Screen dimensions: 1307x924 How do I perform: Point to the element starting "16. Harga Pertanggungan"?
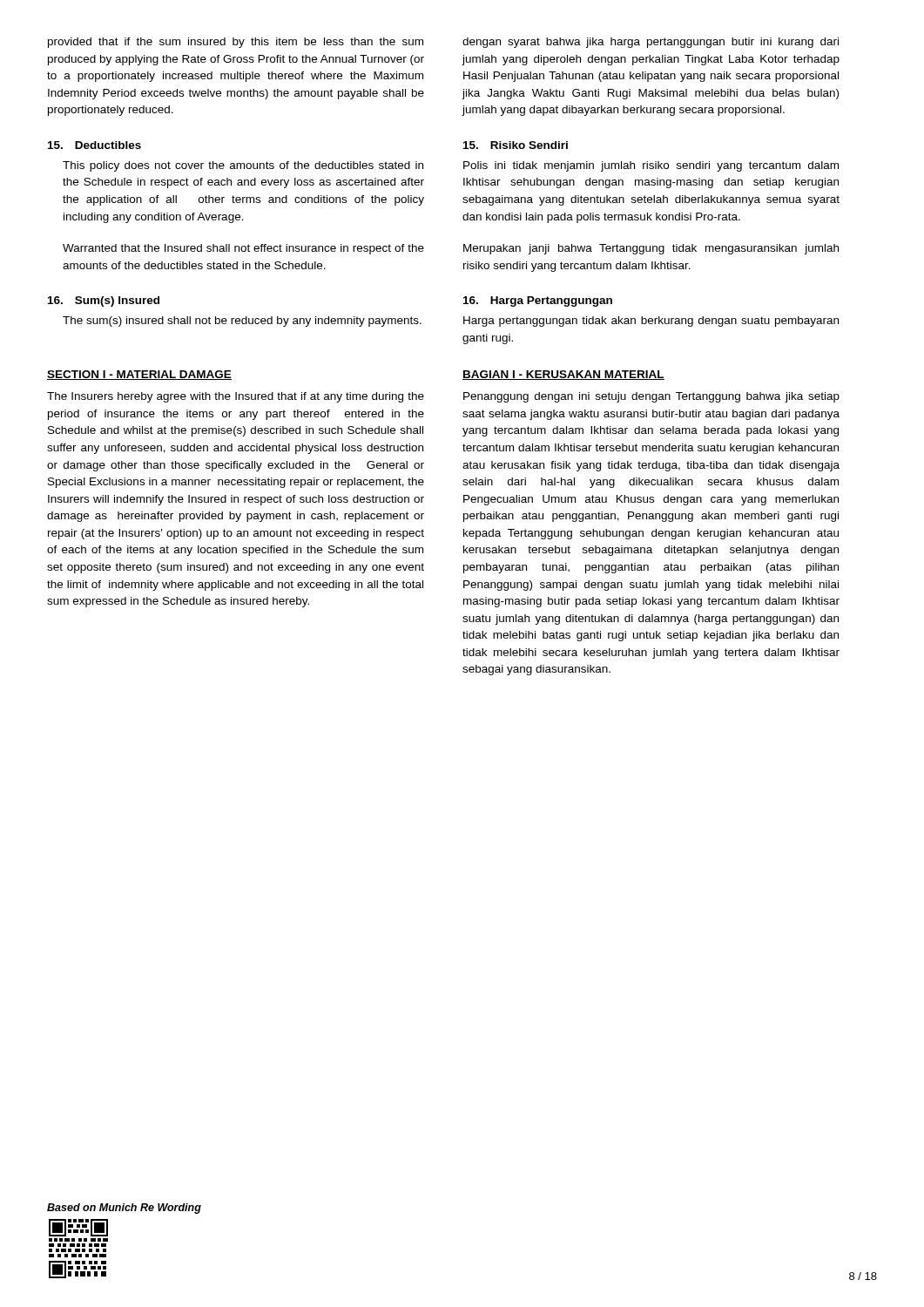tap(538, 301)
